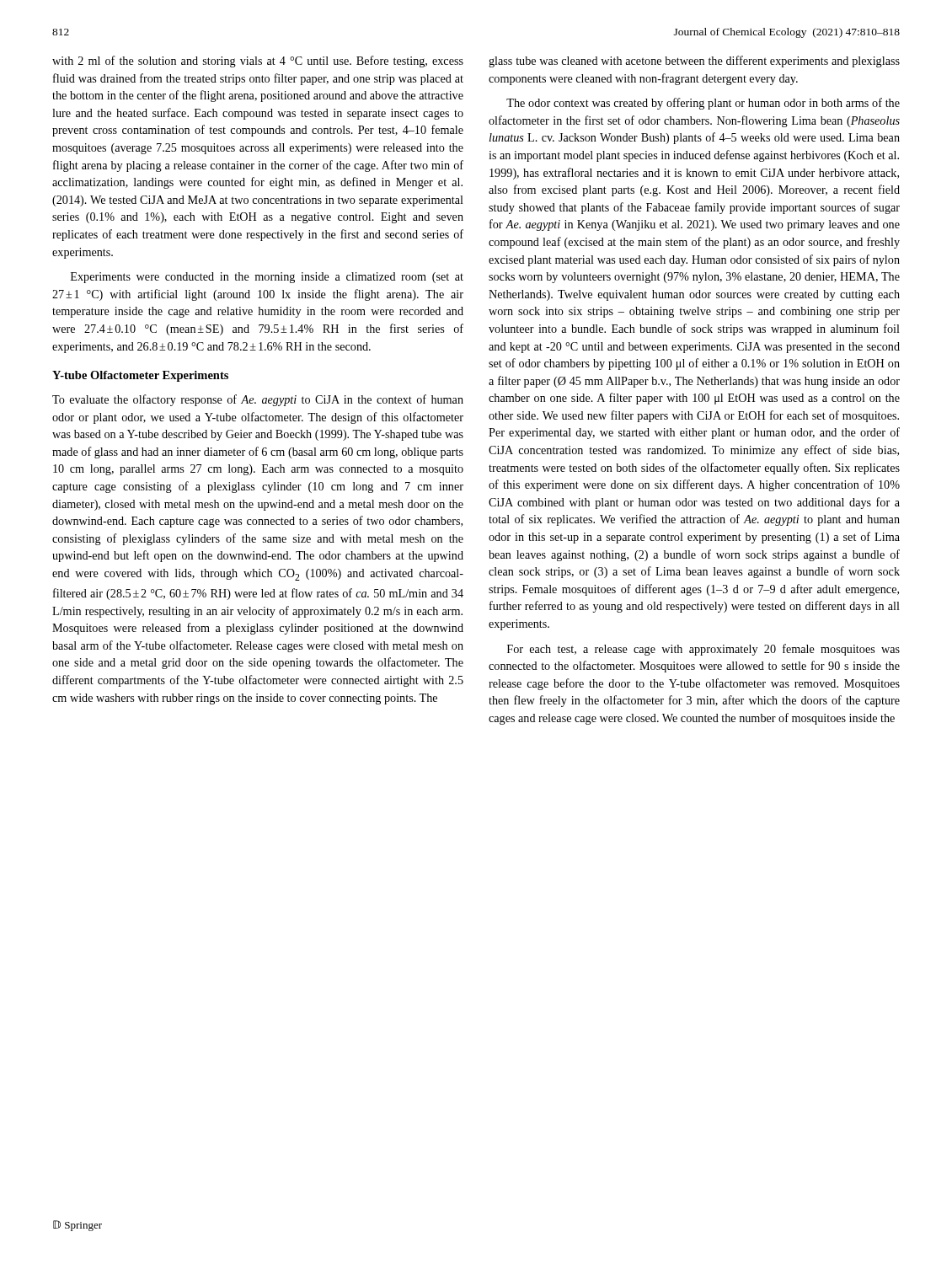Image resolution: width=952 pixels, height=1264 pixels.
Task: Locate the text block containing "Experiments were conducted in the morning inside a"
Action: pos(258,311)
